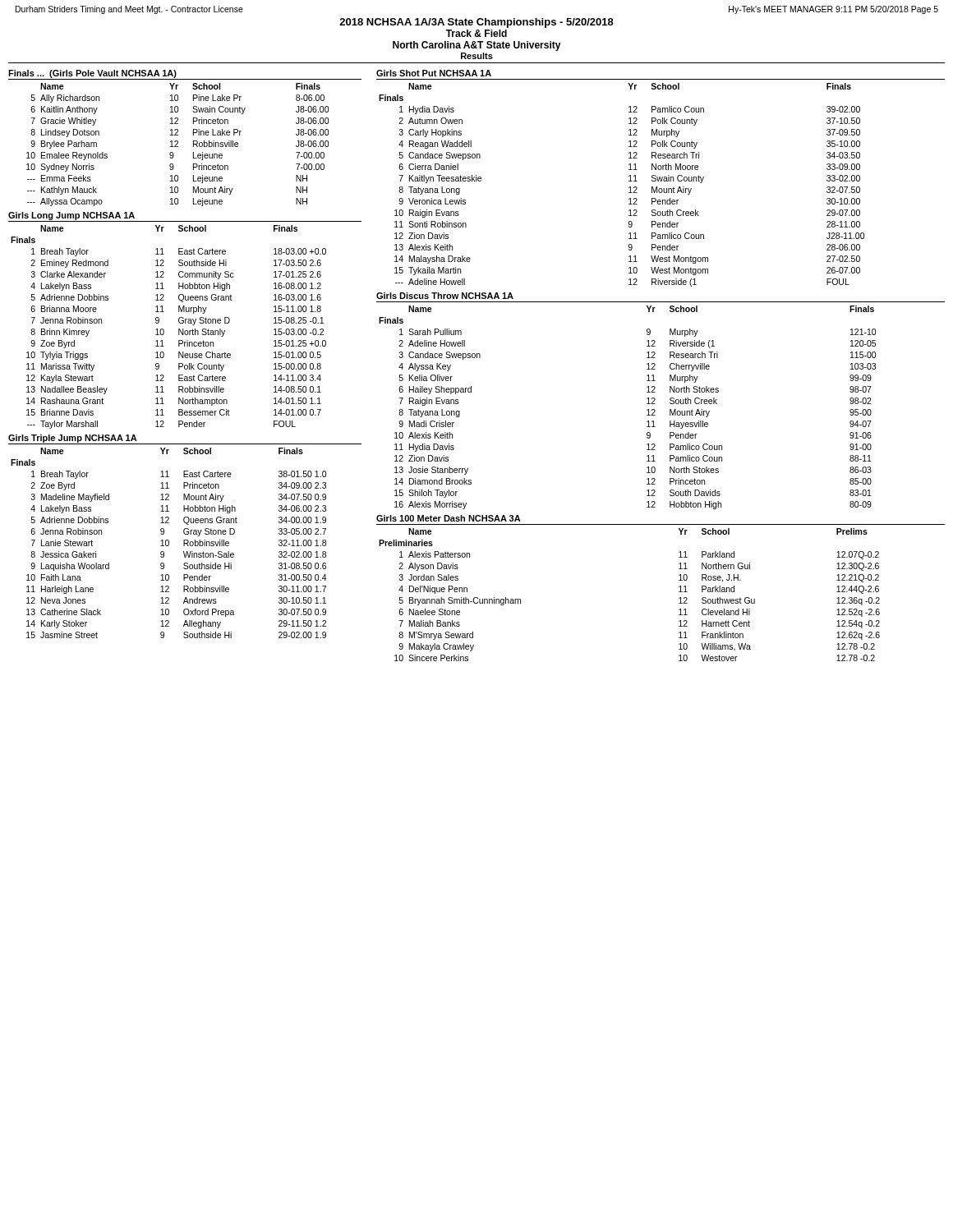953x1232 pixels.
Task: Click on the table containing "North Stokes"
Action: coord(661,407)
